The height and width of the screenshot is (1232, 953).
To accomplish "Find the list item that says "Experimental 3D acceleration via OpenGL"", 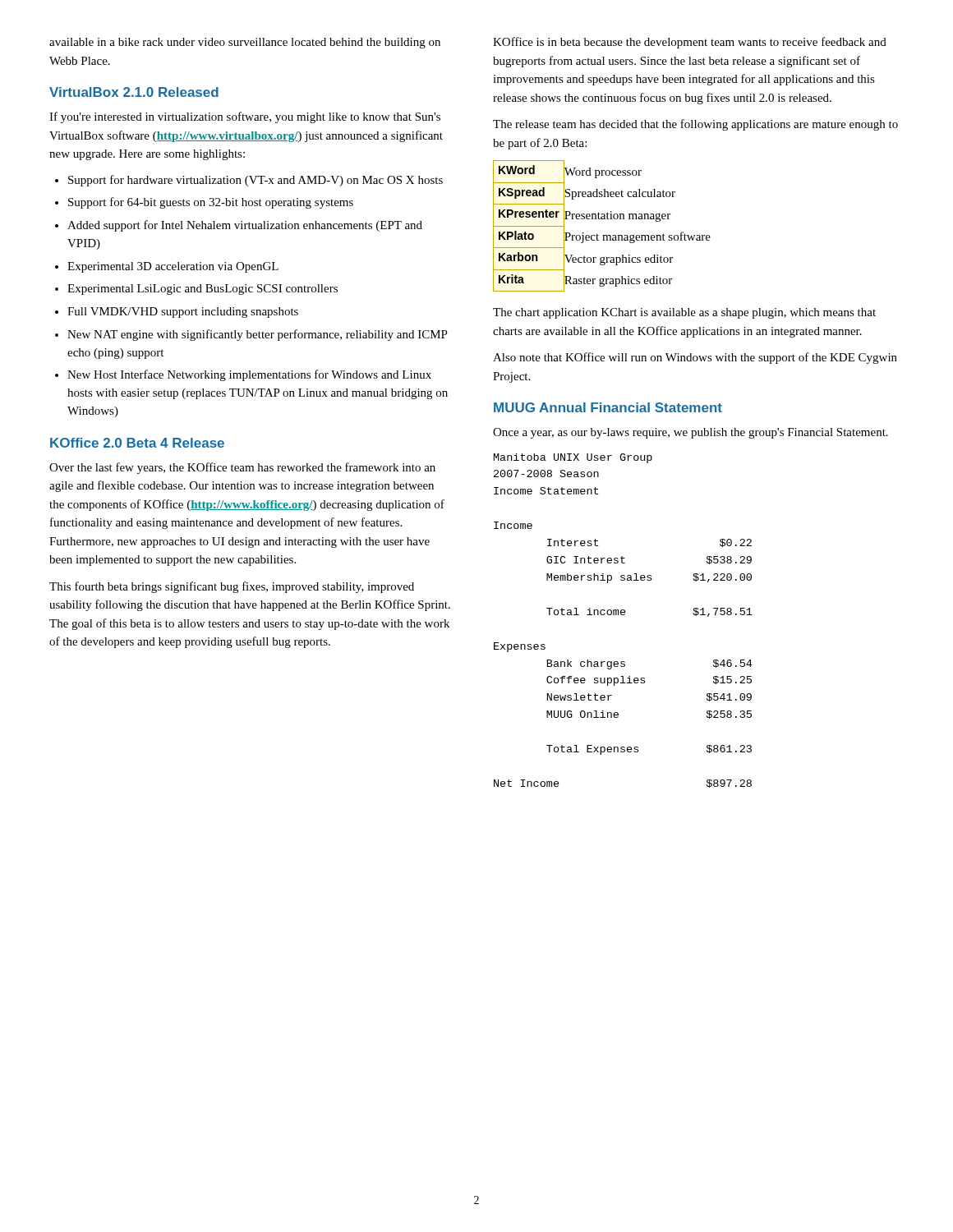I will point(173,266).
